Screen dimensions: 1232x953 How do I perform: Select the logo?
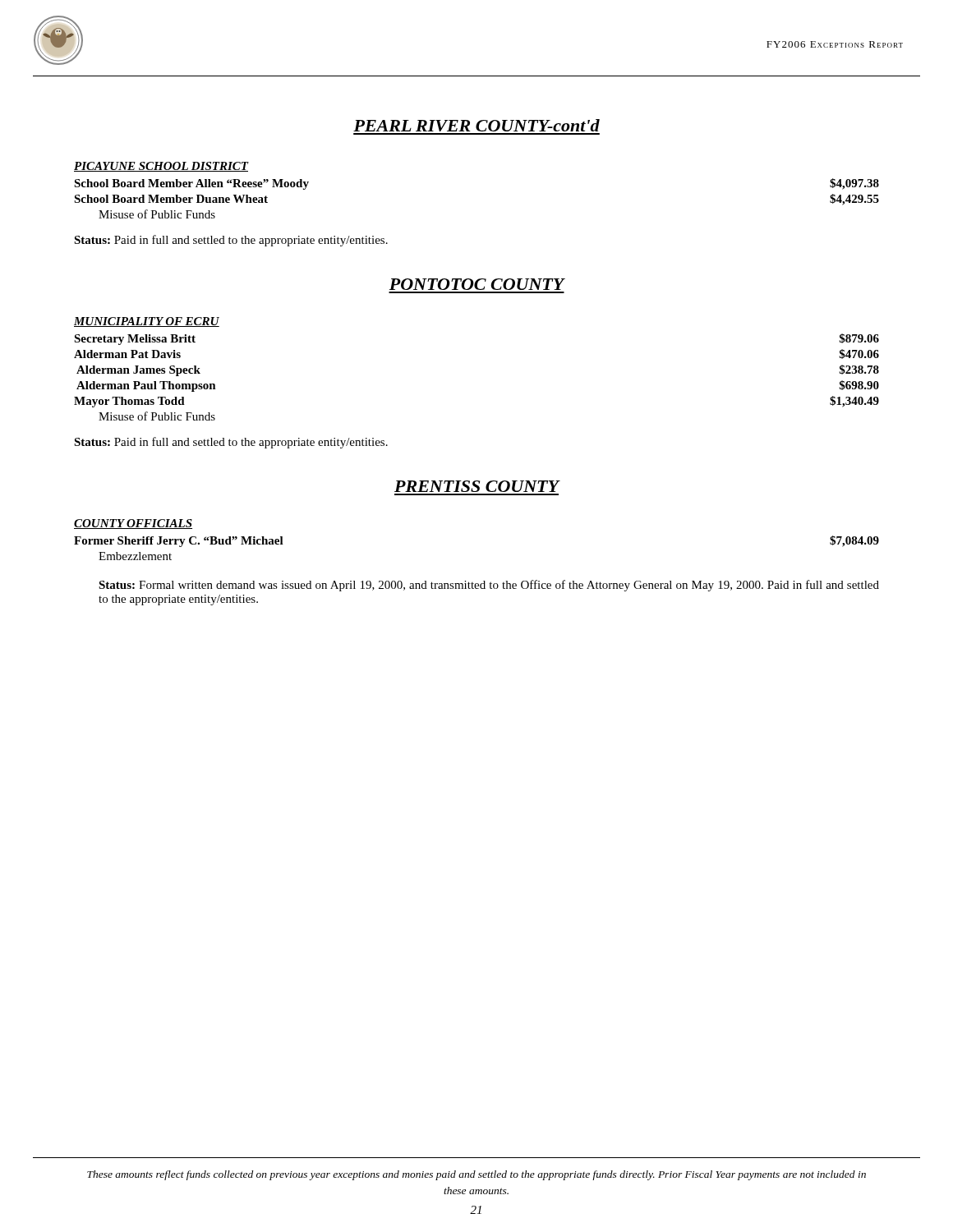58,42
